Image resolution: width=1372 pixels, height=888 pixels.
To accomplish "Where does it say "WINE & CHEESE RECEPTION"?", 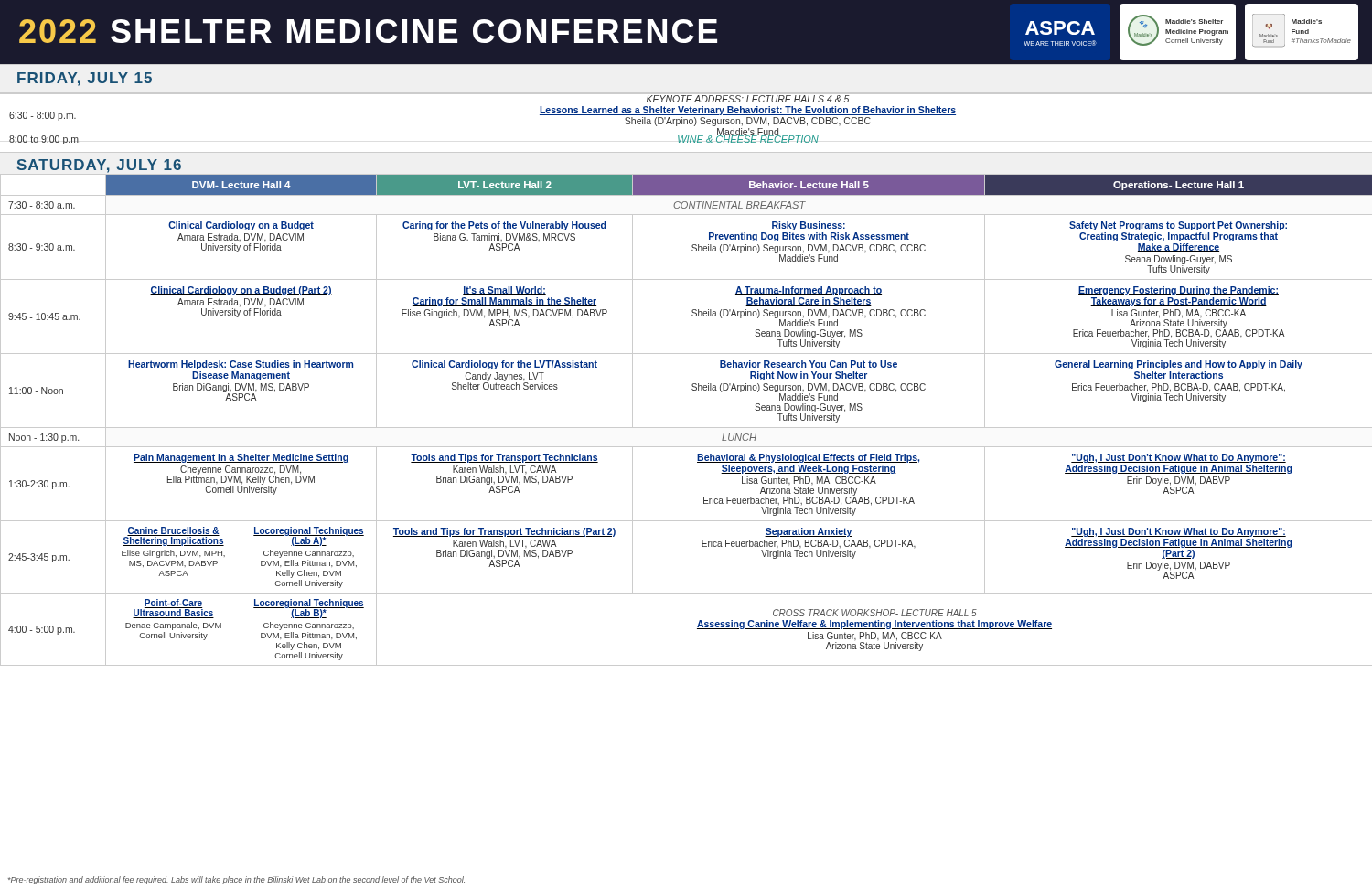I will point(748,139).
